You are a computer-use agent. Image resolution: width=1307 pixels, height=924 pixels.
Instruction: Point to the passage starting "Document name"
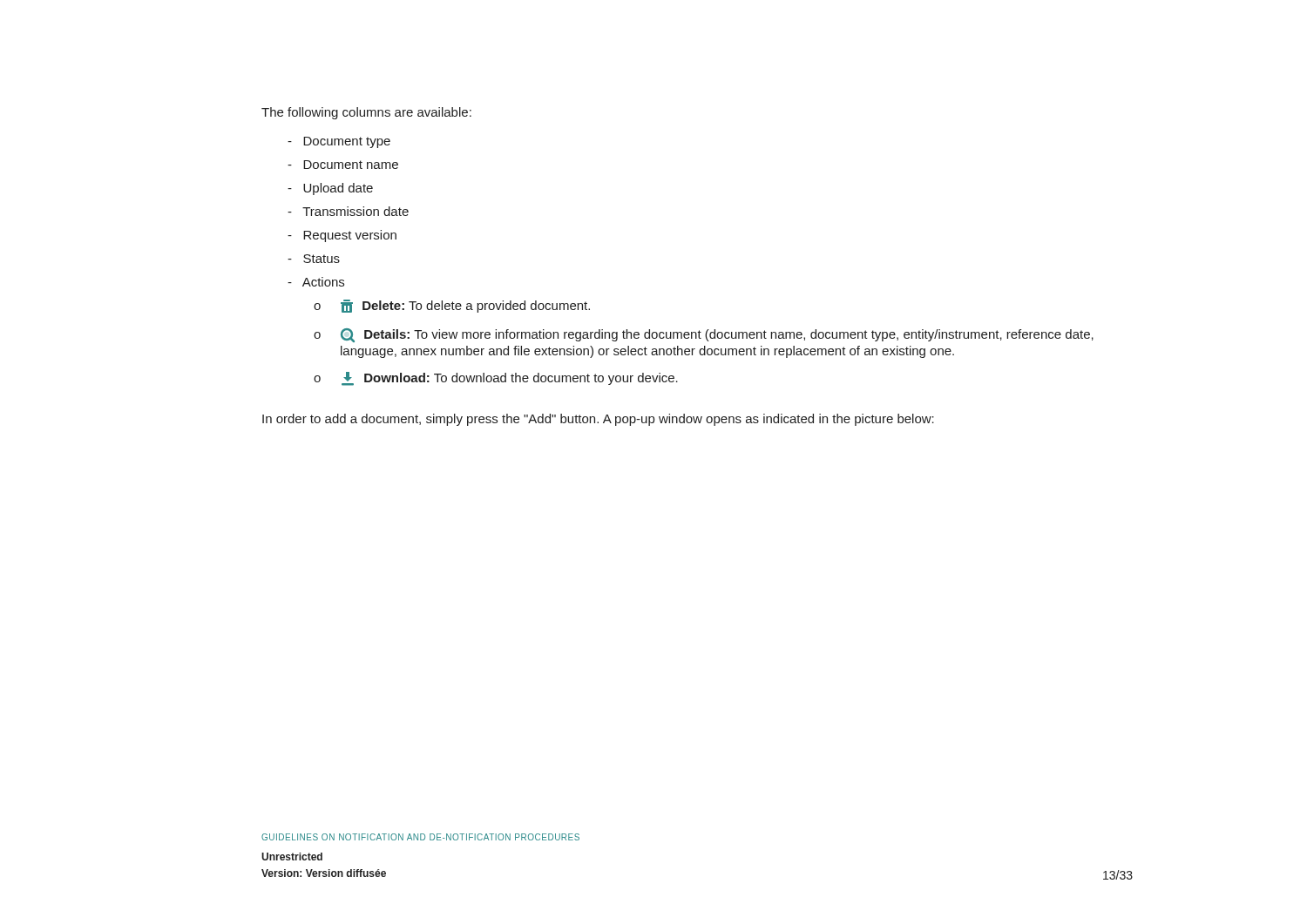[343, 164]
